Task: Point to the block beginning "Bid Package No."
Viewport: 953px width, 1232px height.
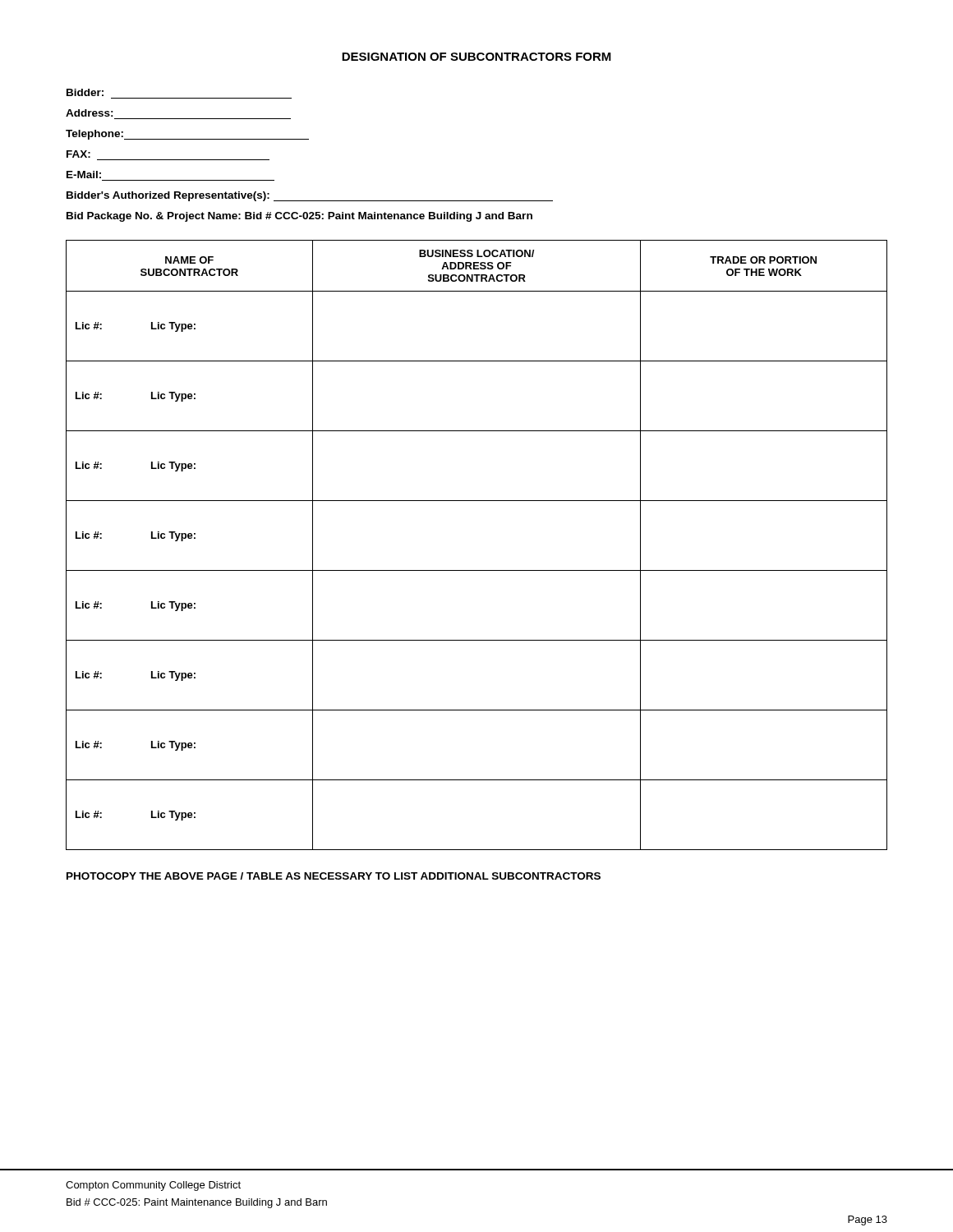Action: (299, 216)
